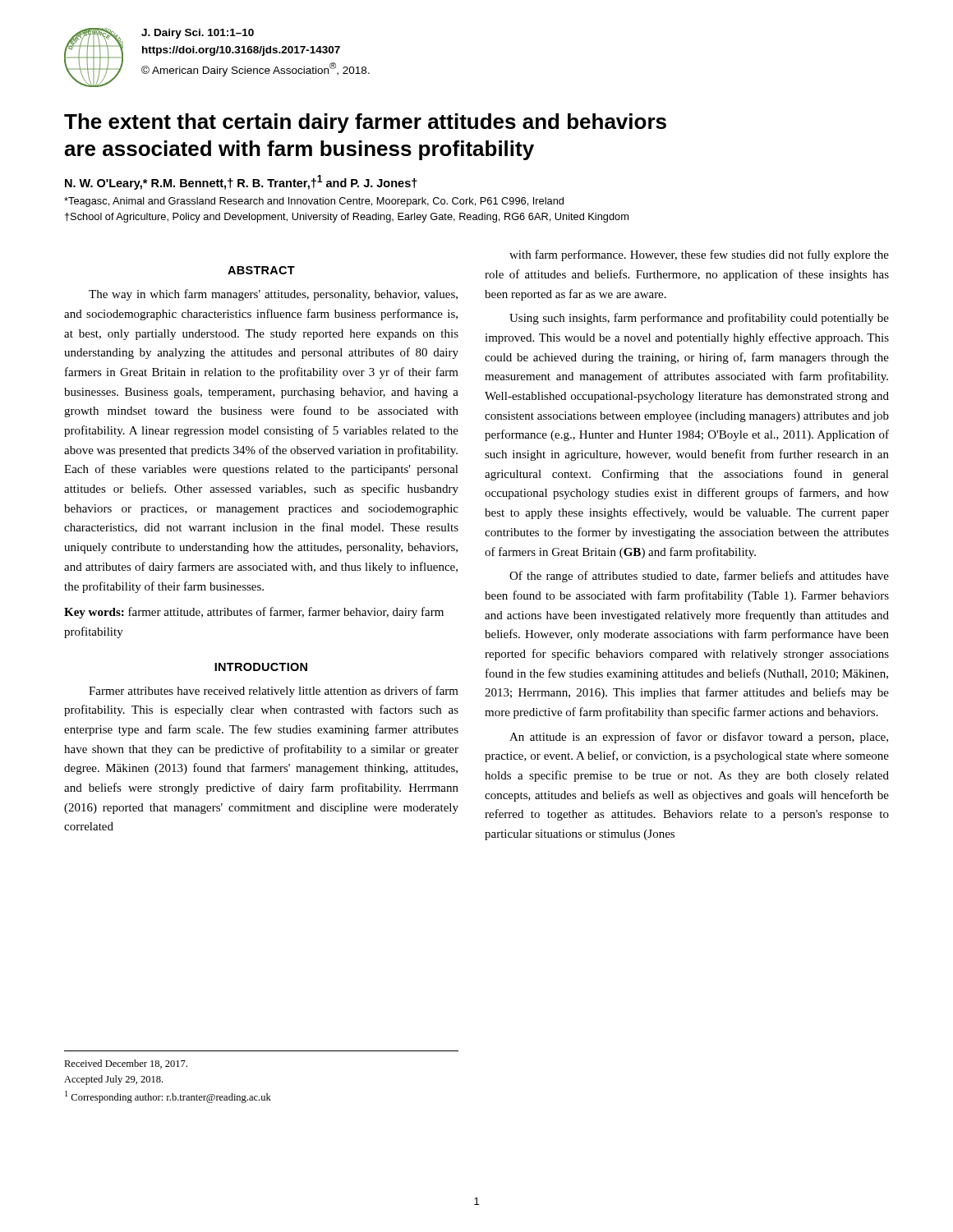Image resolution: width=953 pixels, height=1232 pixels.
Task: Locate the text block with the text "J. Dairy Sci. 101:1–10 https://doi.org/10.3168/jds.2017-14307 © American Dairy"
Action: (x=256, y=52)
